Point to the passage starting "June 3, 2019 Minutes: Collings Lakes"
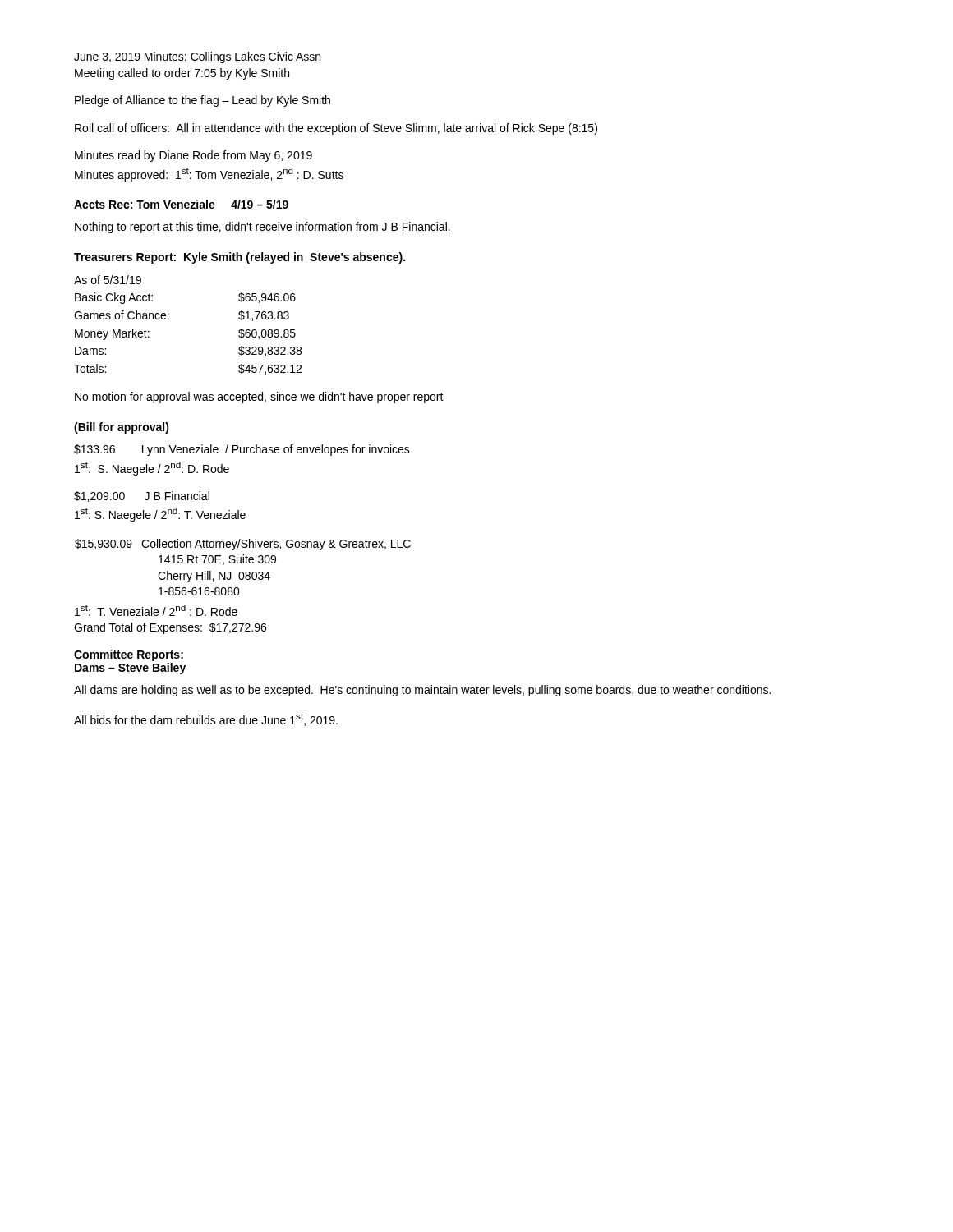This screenshot has height=1232, width=953. 198,65
